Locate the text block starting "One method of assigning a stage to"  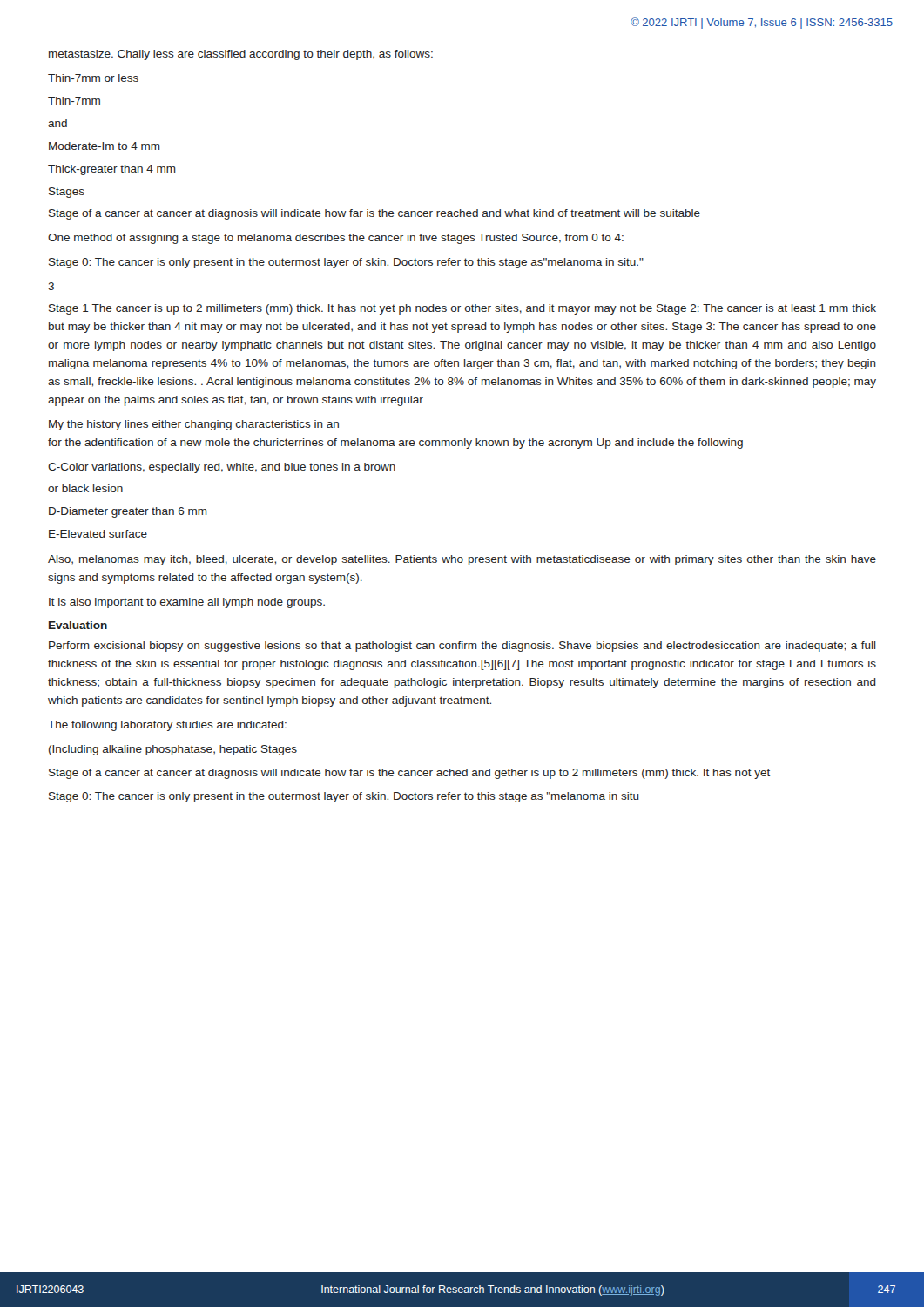click(336, 238)
